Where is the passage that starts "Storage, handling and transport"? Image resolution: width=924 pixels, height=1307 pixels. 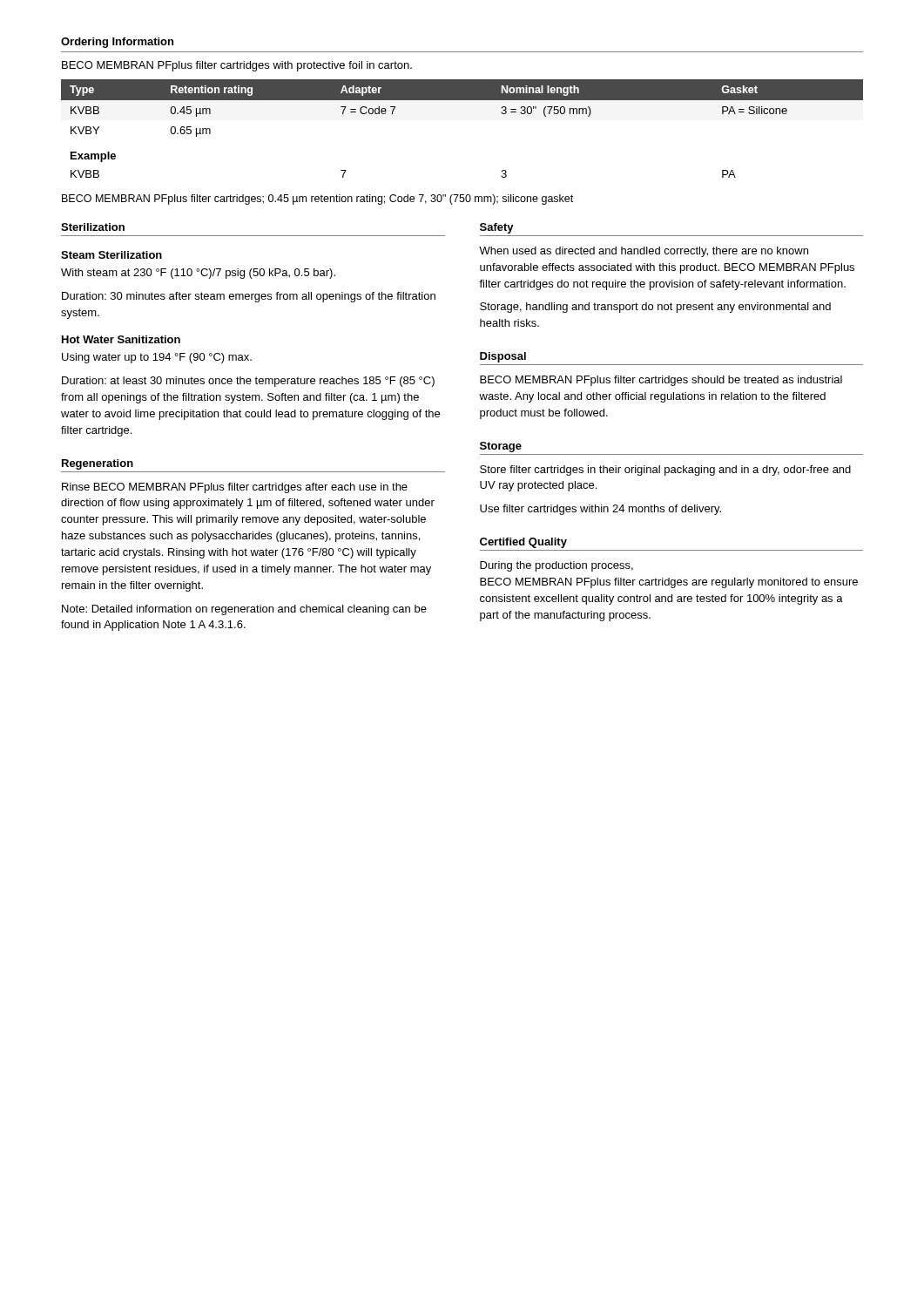coord(655,315)
